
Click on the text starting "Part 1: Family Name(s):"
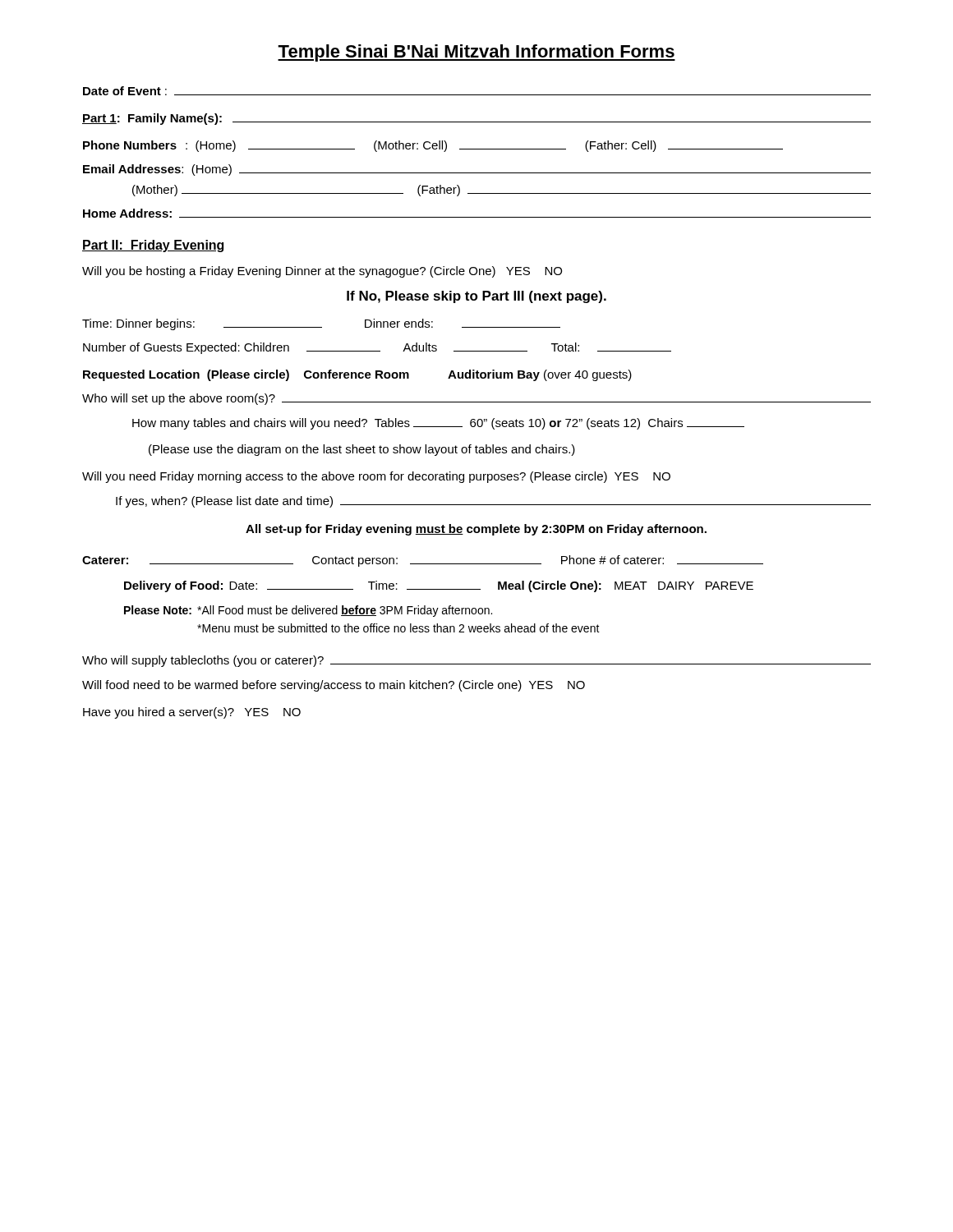click(x=476, y=117)
